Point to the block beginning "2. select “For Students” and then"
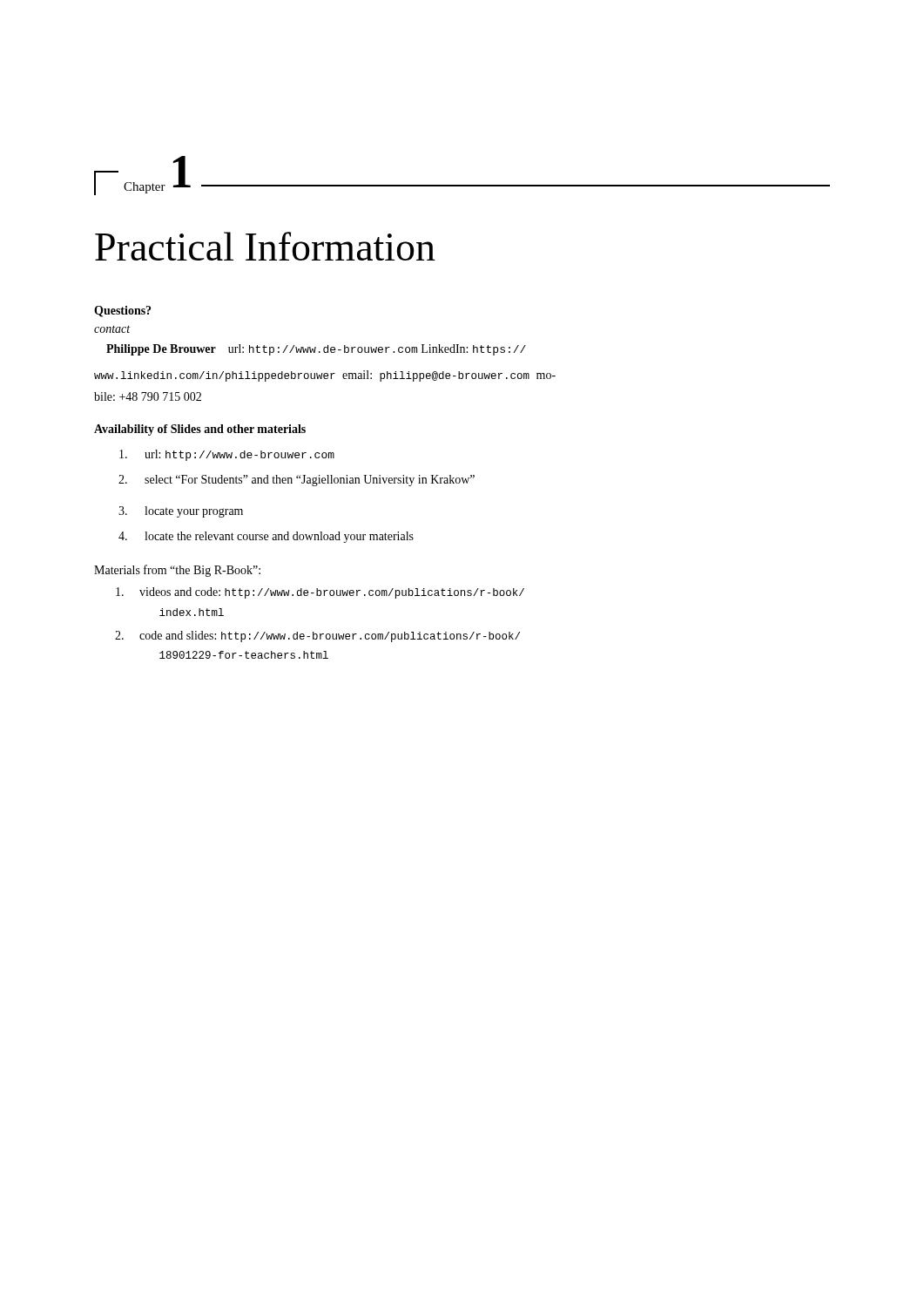Viewport: 924px width, 1307px height. 297,480
